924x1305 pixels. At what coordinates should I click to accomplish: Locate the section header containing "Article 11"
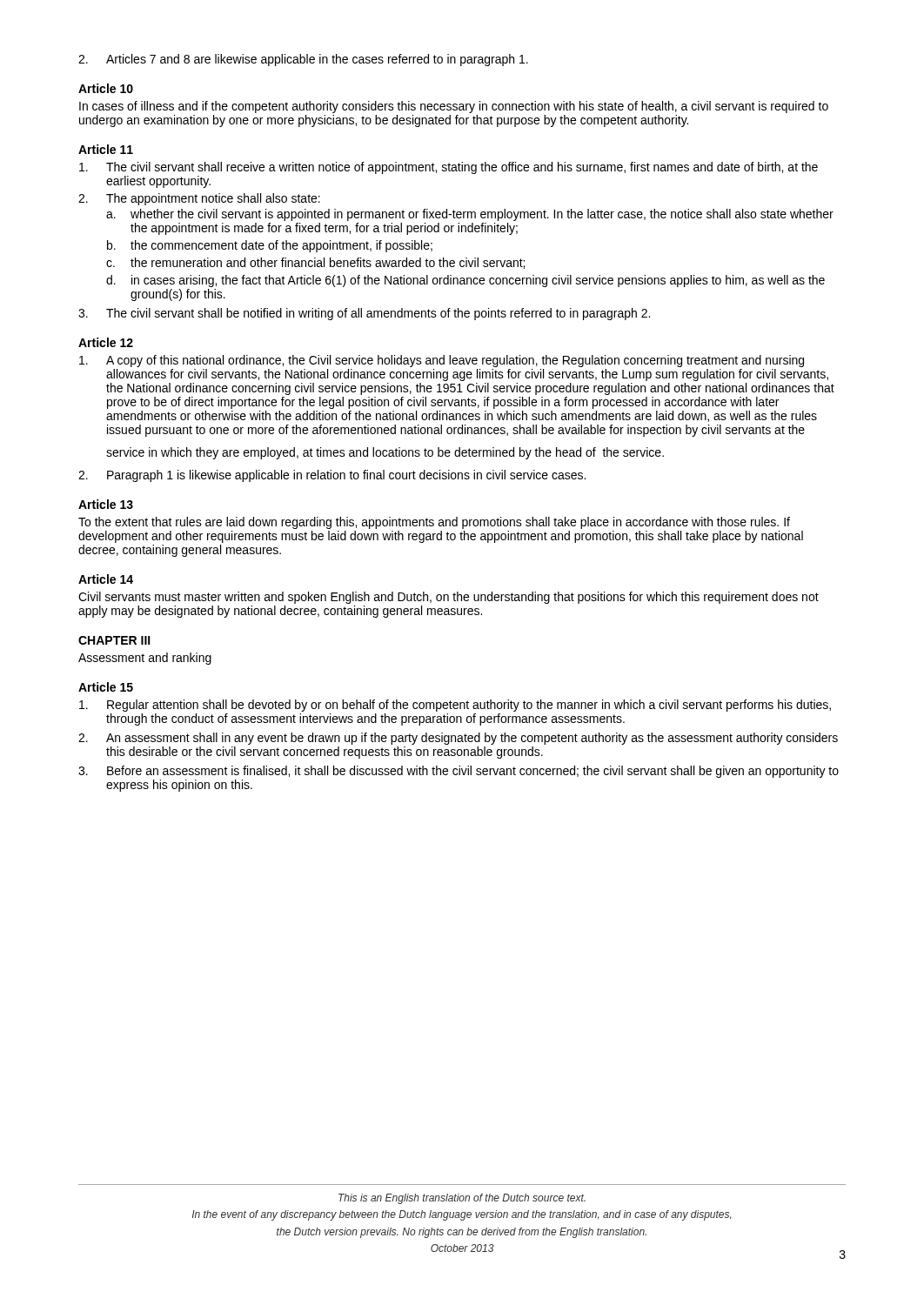[106, 150]
